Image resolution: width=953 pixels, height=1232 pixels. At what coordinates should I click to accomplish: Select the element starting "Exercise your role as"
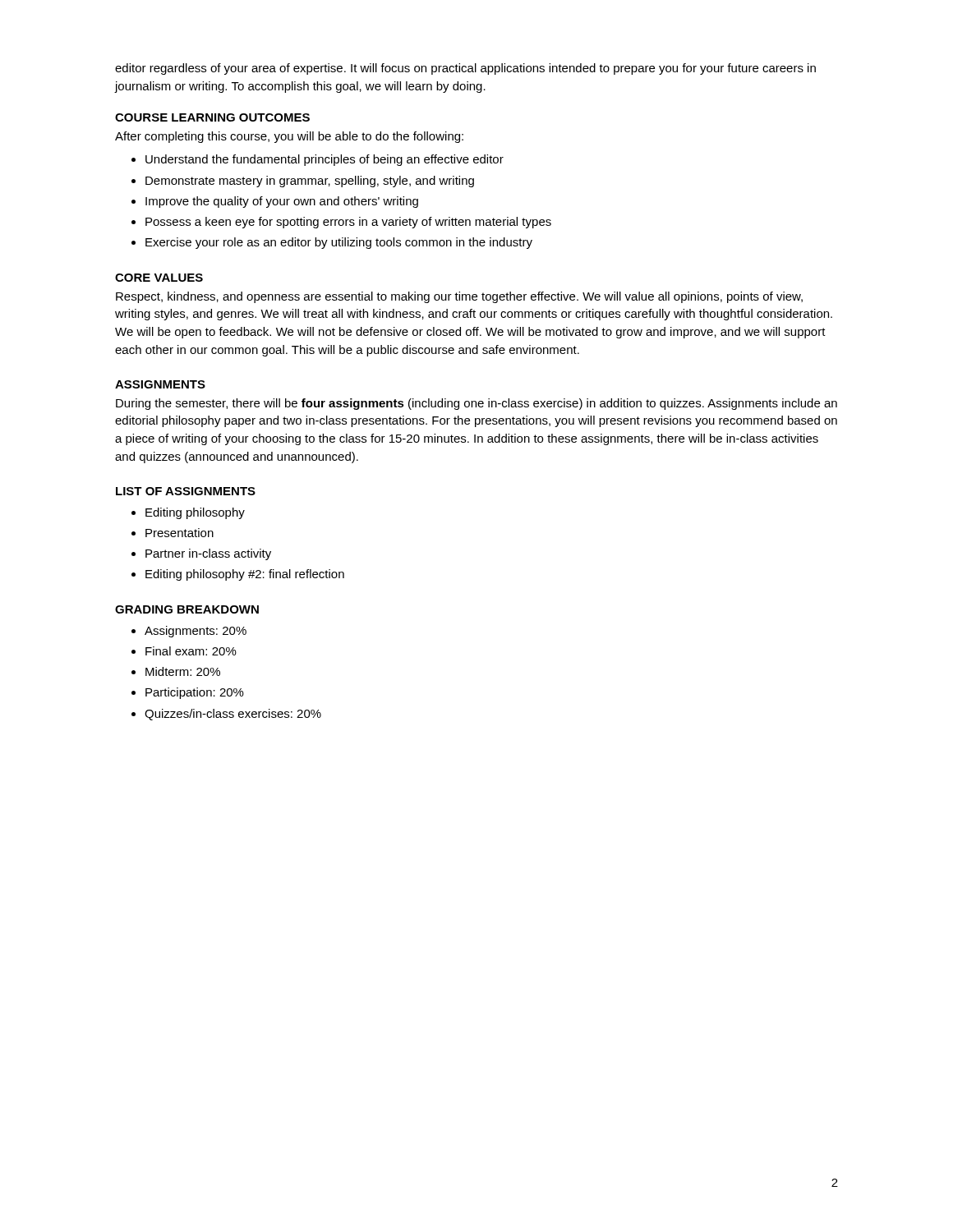[x=338, y=242]
